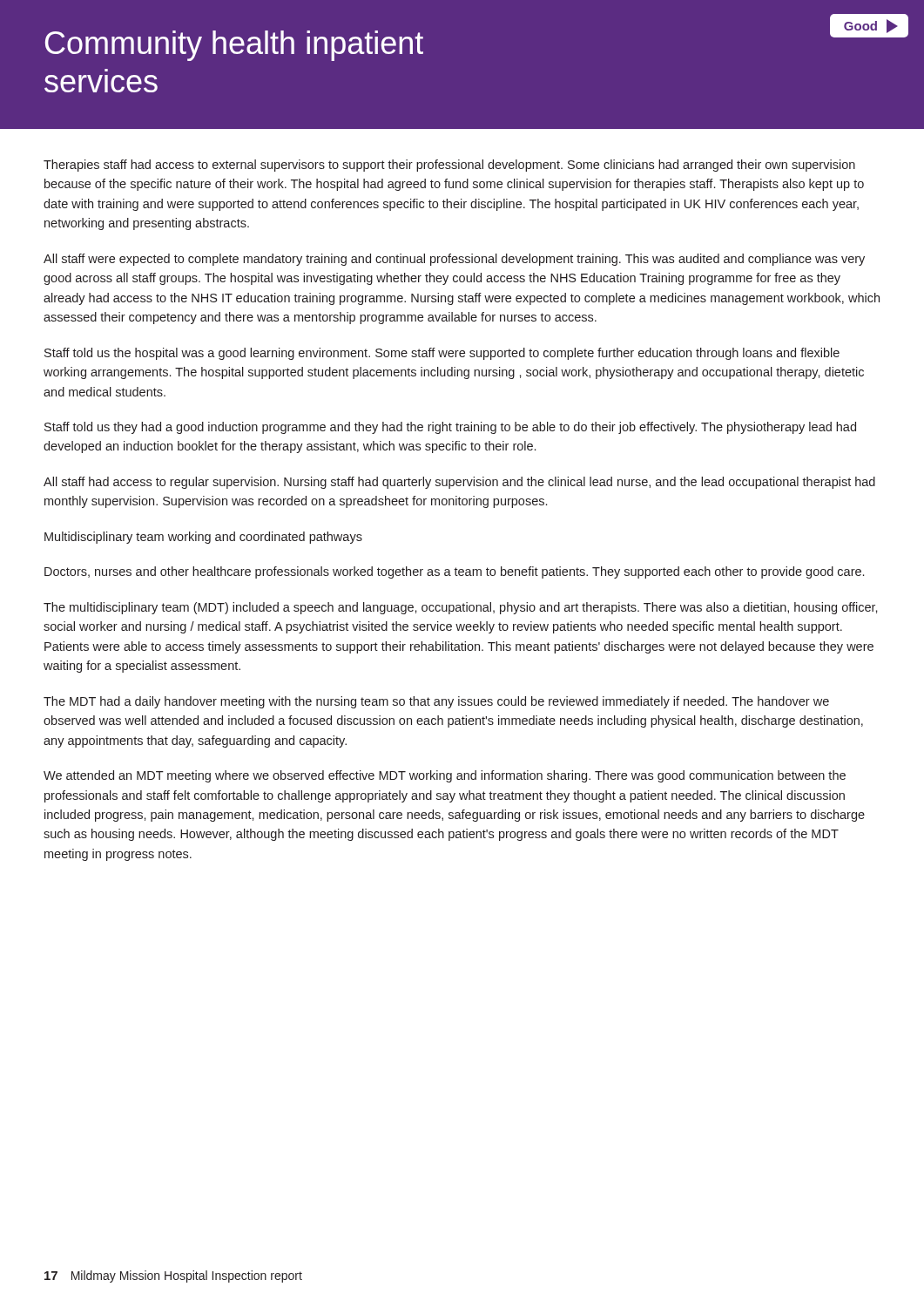Locate the region starting "Therapies staff had access to"
The height and width of the screenshot is (1307, 924).
[462, 194]
